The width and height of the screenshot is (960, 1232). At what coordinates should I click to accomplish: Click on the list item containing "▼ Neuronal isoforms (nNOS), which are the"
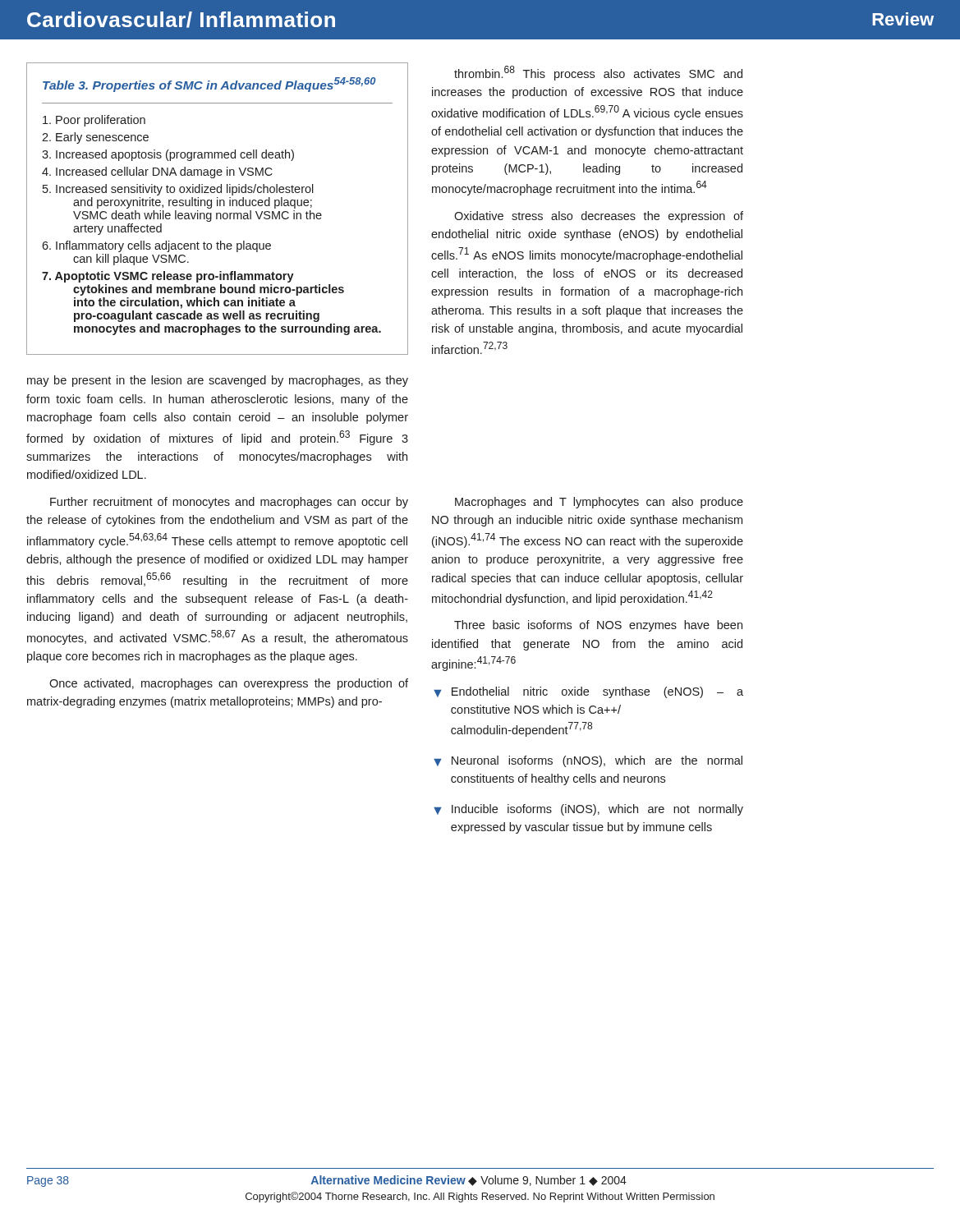coord(587,770)
